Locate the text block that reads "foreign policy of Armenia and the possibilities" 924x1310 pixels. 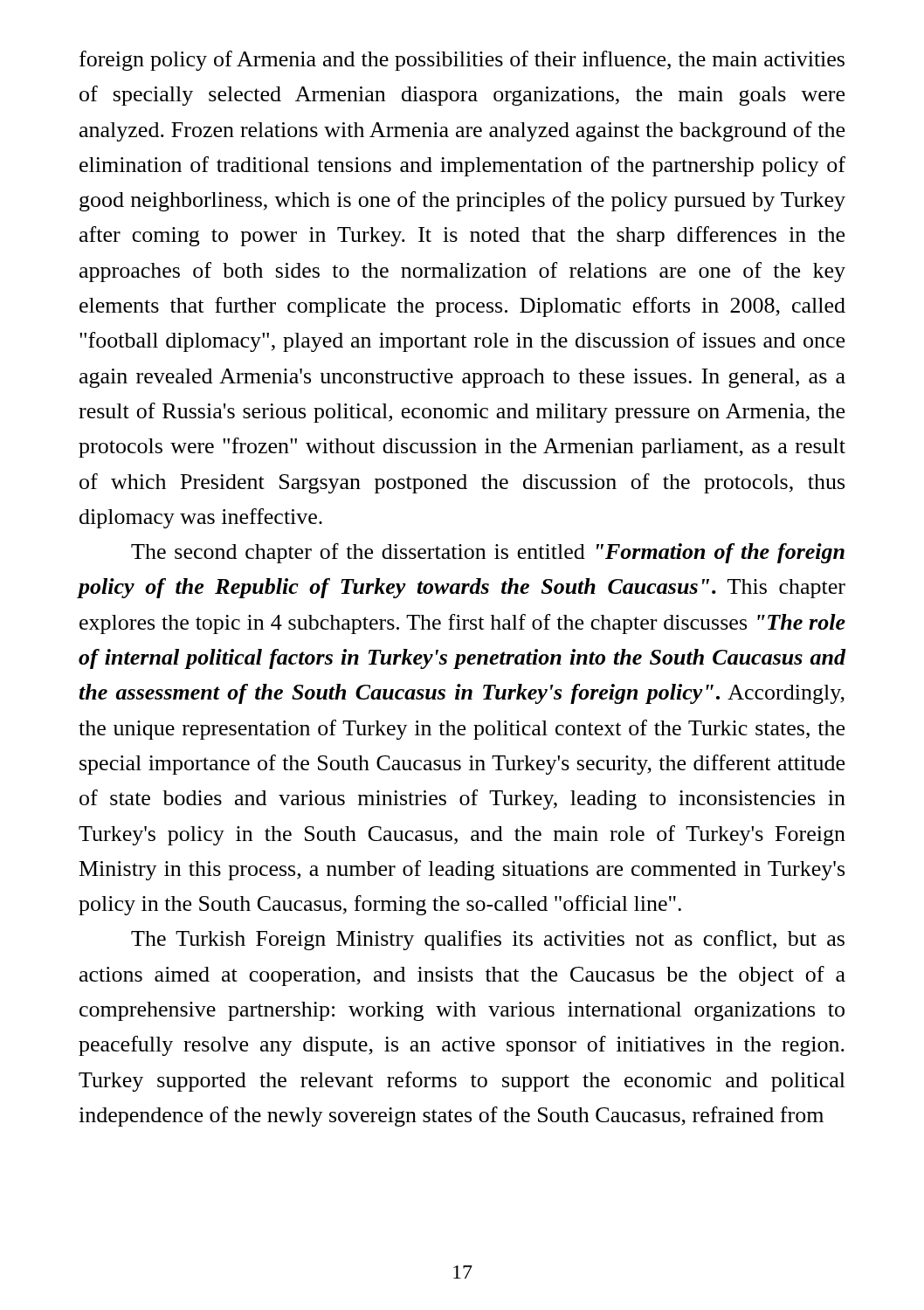point(462,587)
